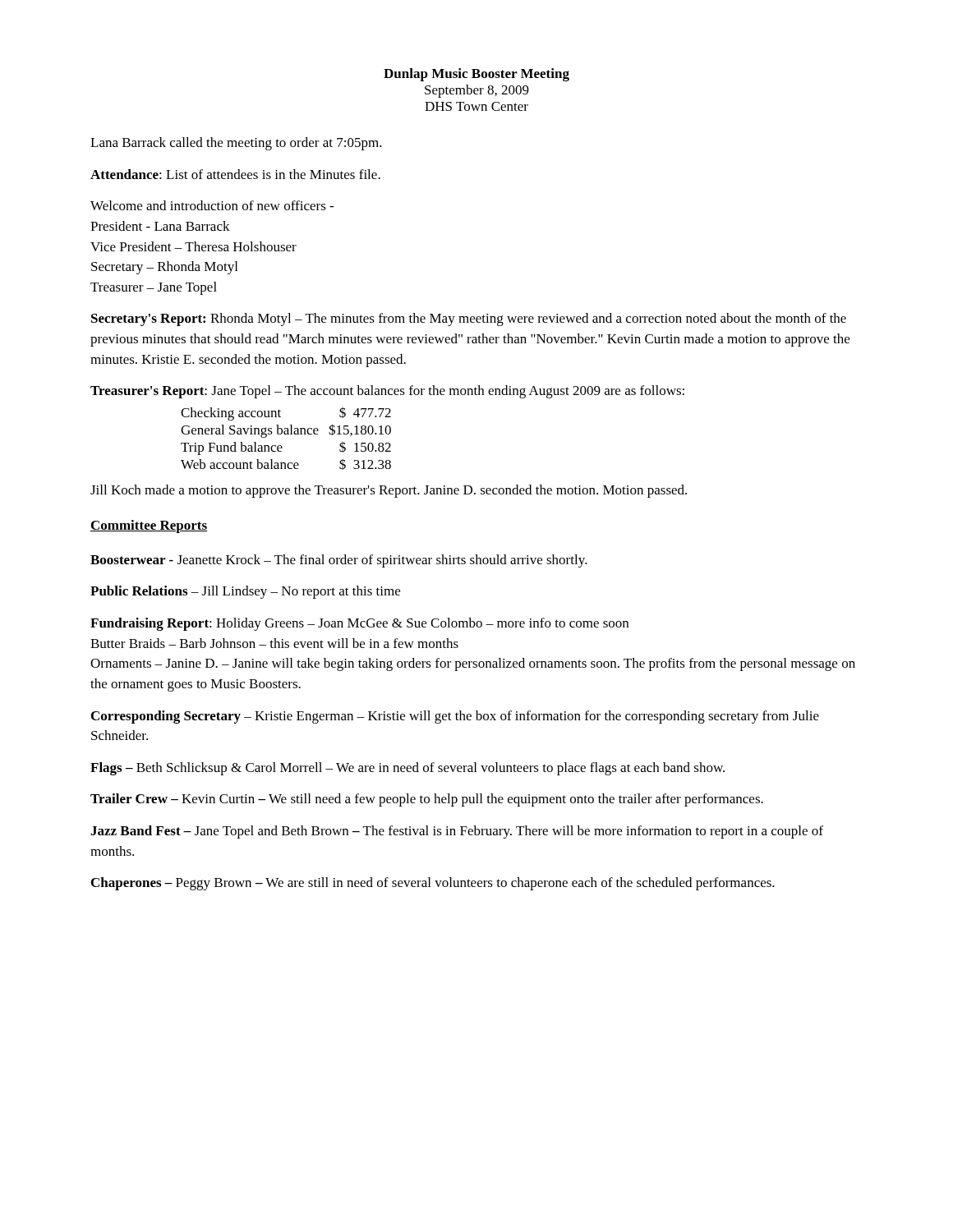Find the text block containing "Trailer Crew –"

tap(427, 799)
